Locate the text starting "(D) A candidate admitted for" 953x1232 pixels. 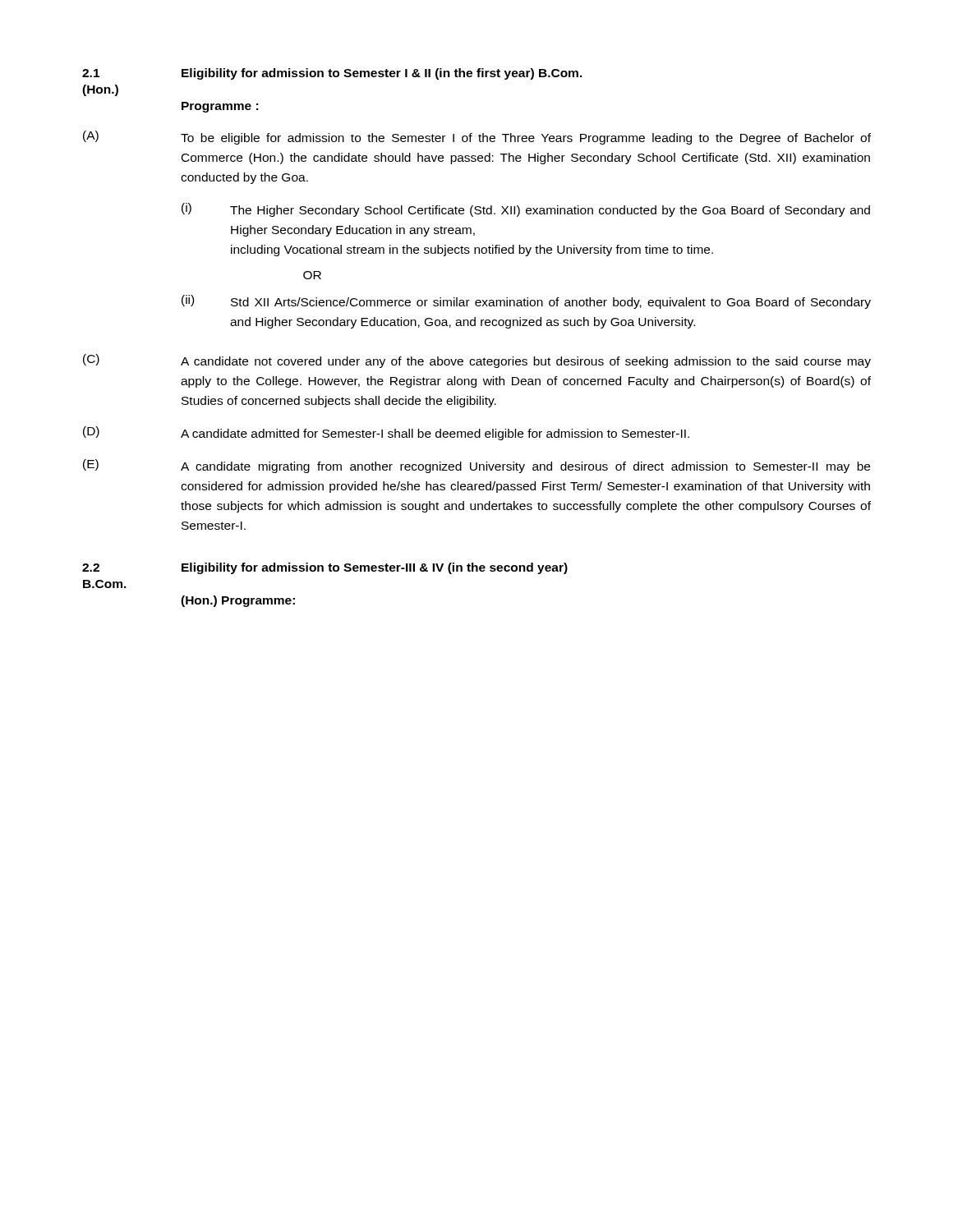476,434
